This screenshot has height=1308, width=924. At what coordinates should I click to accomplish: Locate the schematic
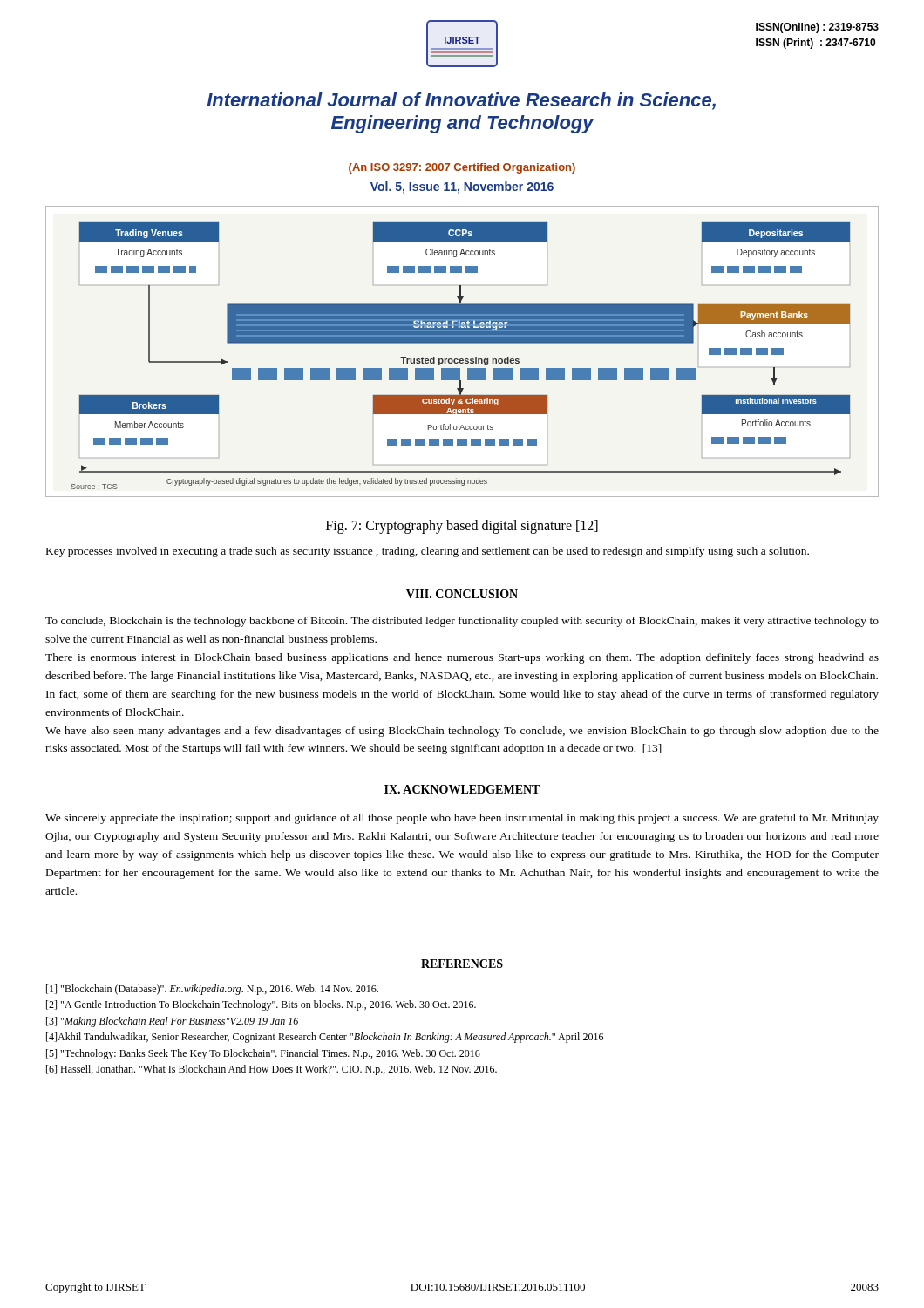point(462,351)
